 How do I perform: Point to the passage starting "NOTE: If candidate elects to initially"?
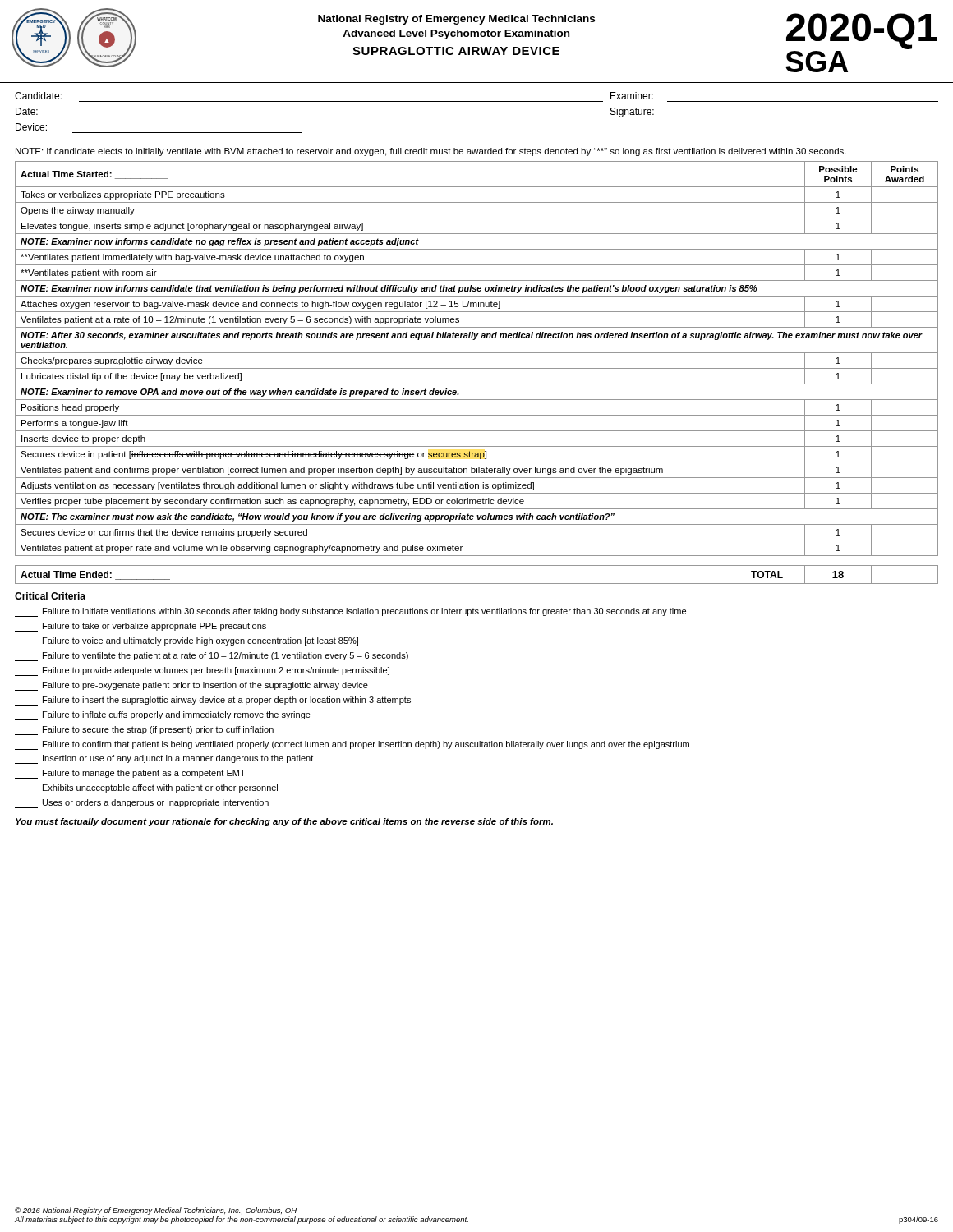tap(476, 151)
